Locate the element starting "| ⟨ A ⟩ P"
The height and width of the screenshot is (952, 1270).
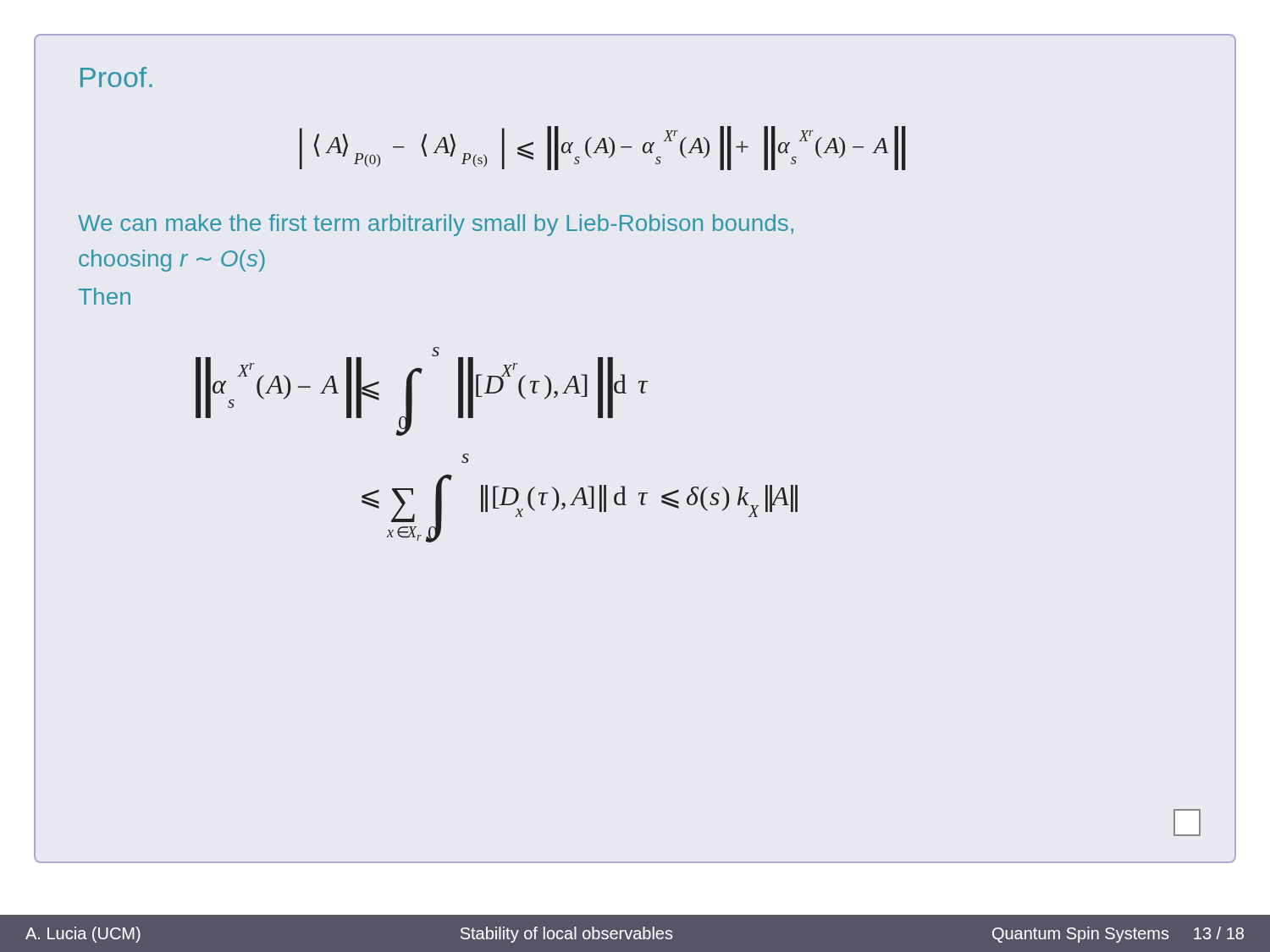pos(635,152)
